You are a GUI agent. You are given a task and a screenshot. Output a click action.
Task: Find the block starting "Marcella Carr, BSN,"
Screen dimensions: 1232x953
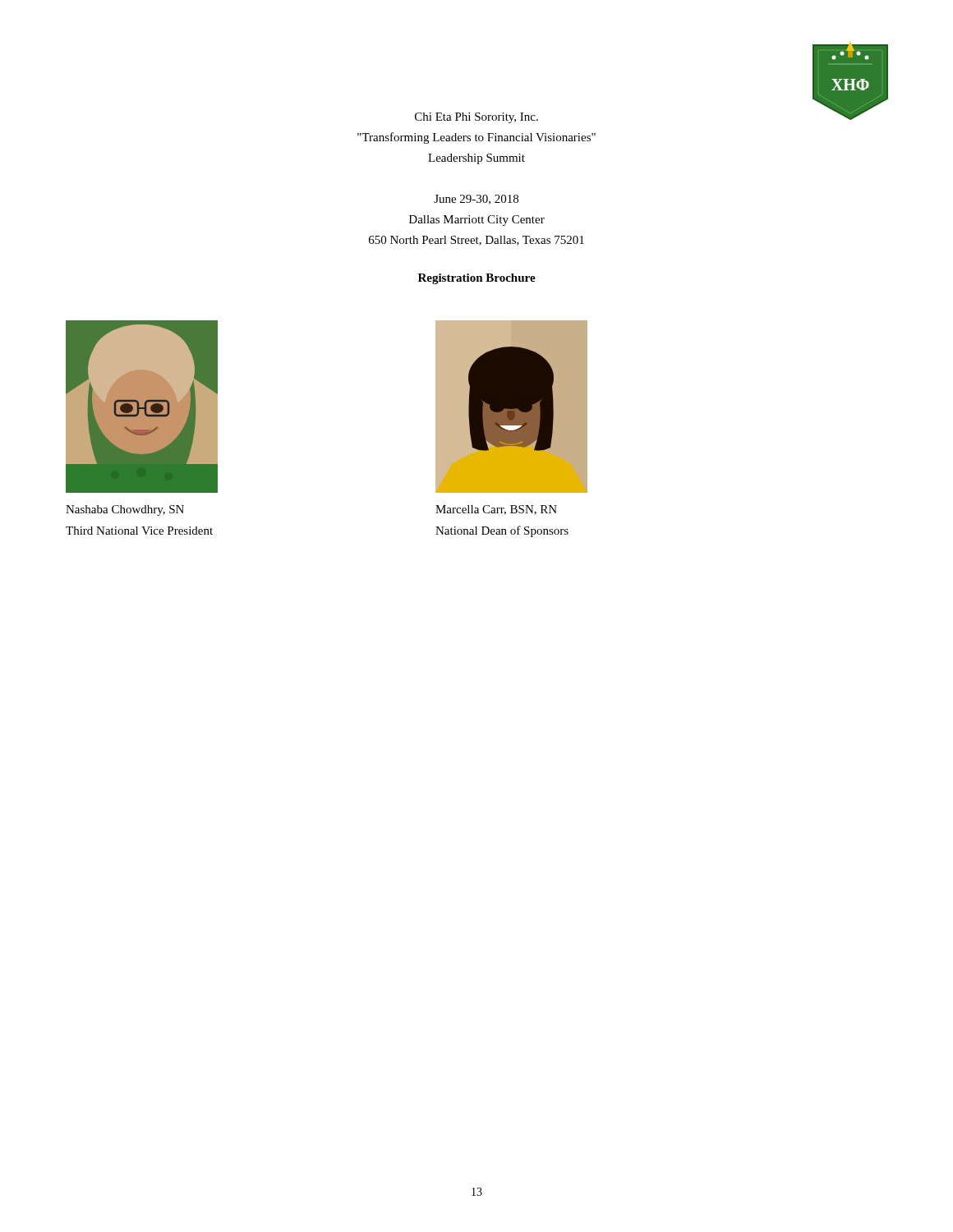coord(496,509)
